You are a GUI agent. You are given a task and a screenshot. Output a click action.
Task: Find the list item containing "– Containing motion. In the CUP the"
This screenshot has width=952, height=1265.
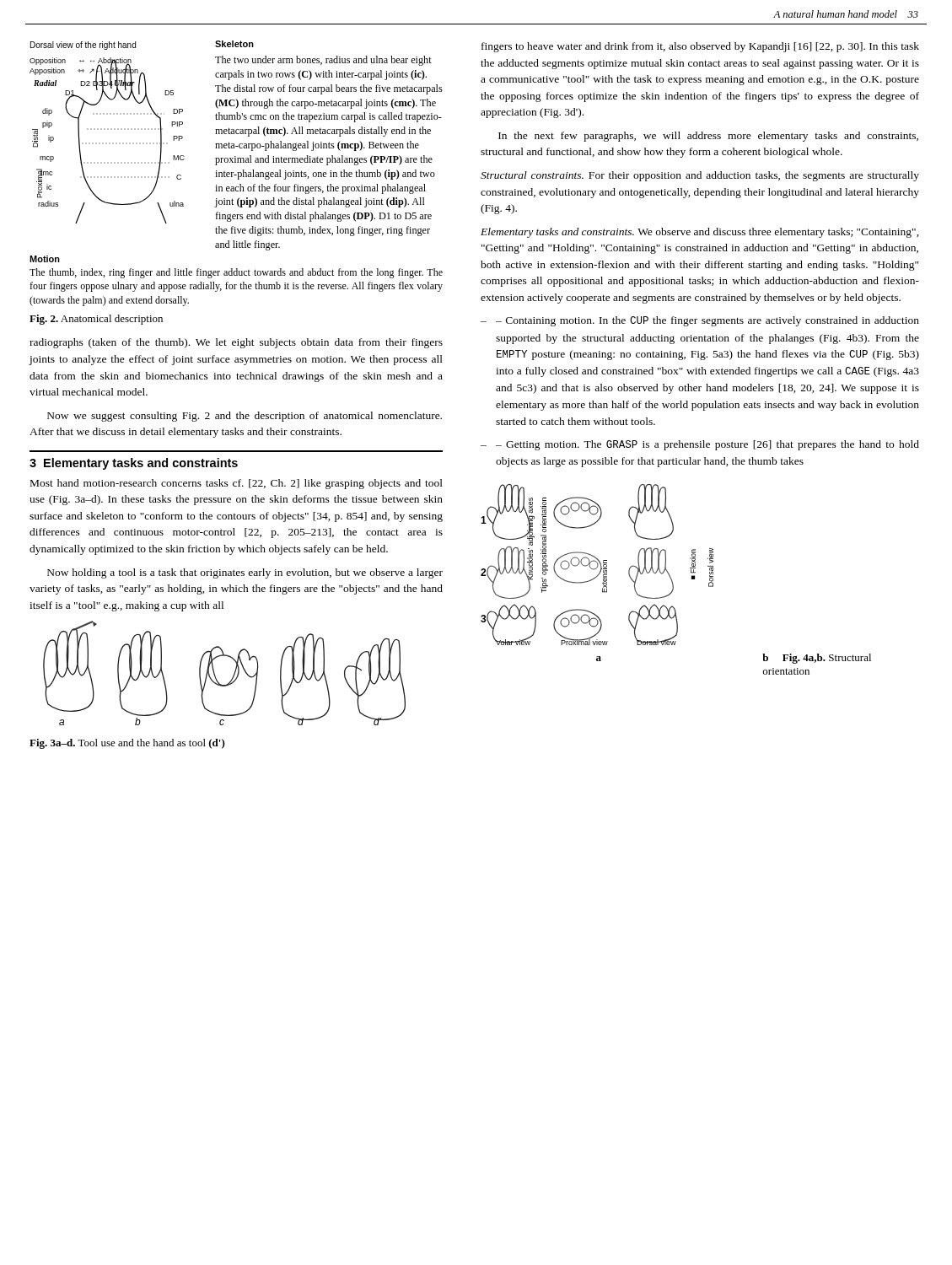tap(707, 371)
